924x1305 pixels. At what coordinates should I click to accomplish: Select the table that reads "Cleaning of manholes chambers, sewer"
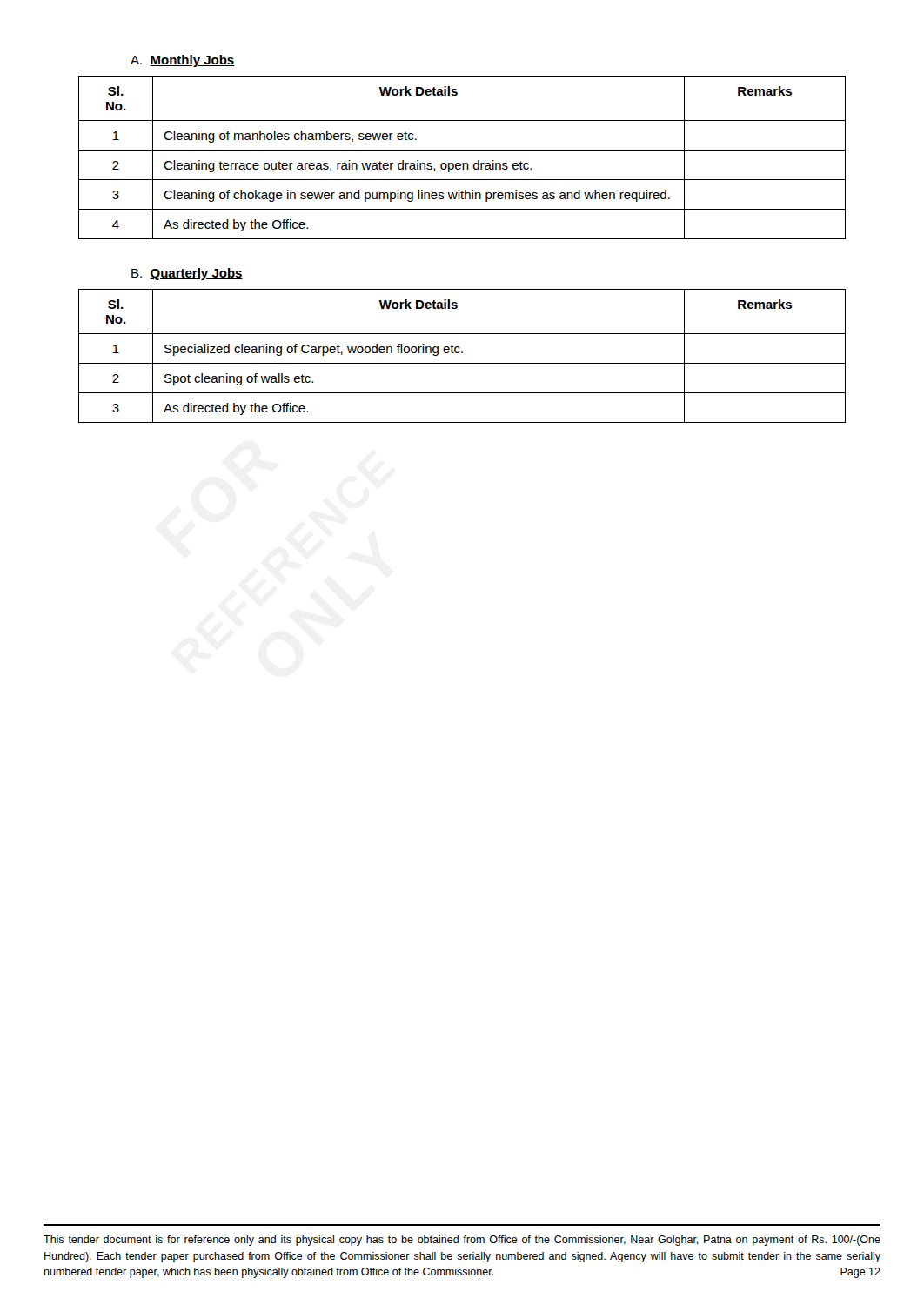pyautogui.click(x=462, y=157)
